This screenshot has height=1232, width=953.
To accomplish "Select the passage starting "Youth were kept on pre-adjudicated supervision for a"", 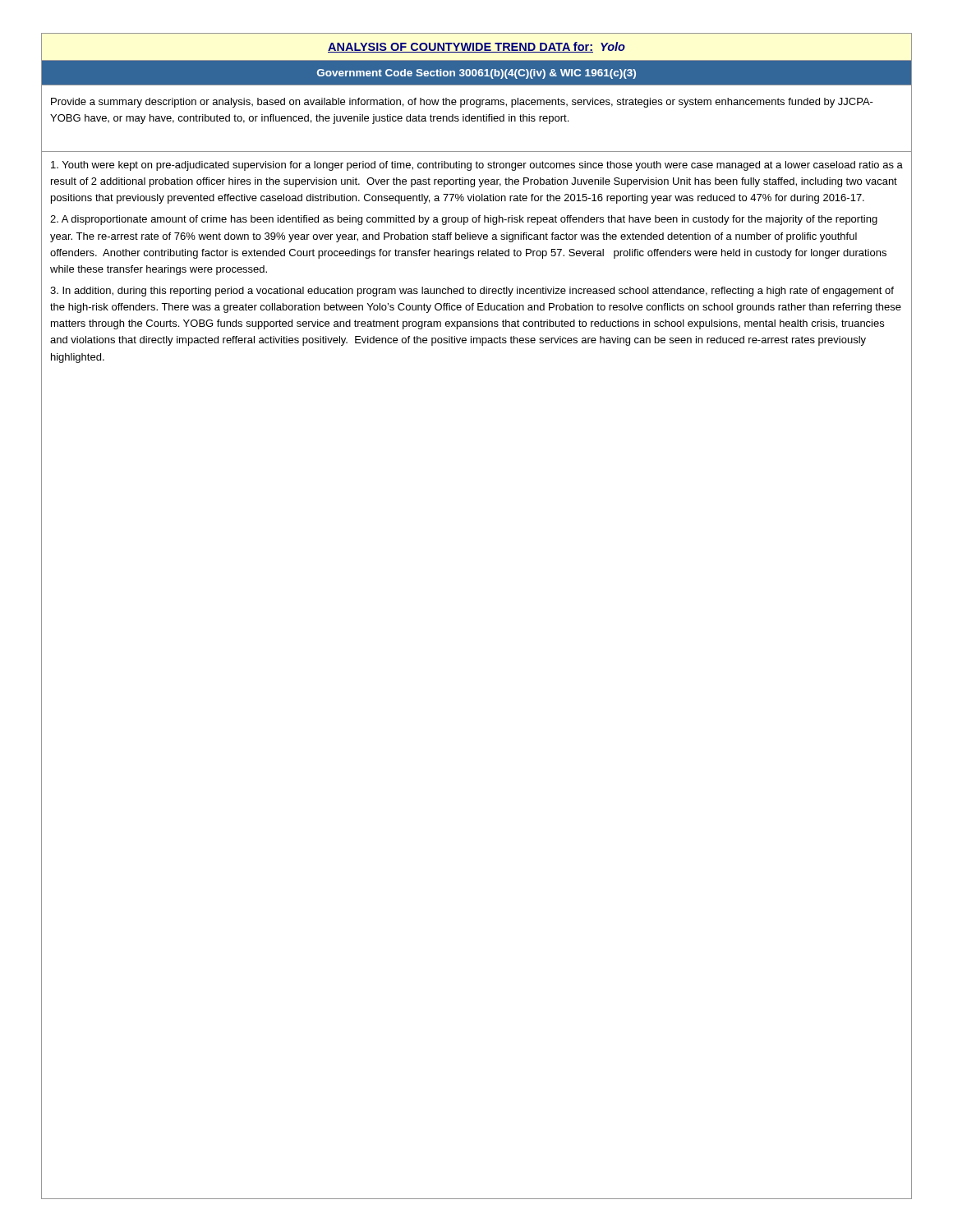I will click(x=476, y=217).
